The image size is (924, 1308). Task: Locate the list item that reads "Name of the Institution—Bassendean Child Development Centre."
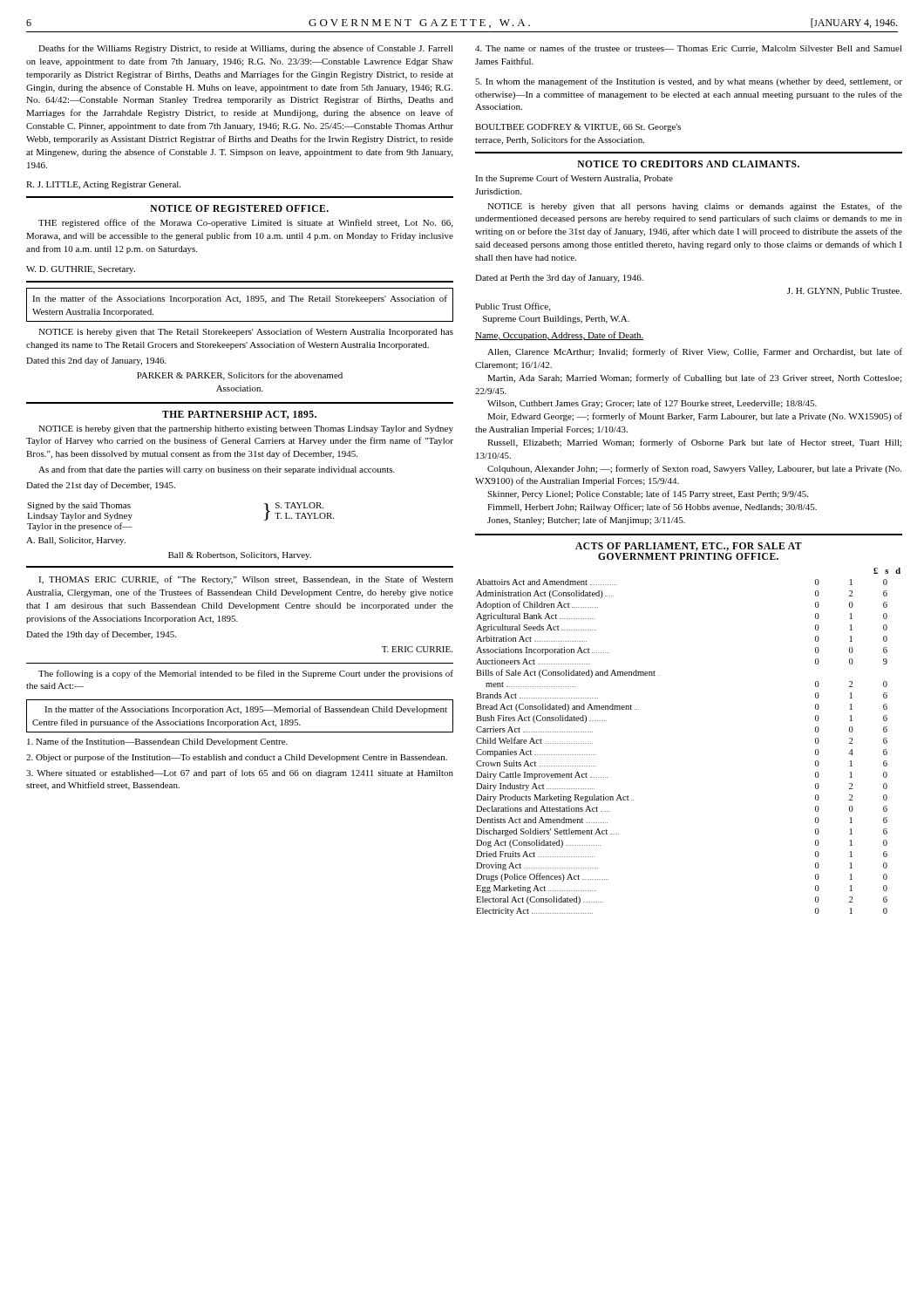click(240, 741)
